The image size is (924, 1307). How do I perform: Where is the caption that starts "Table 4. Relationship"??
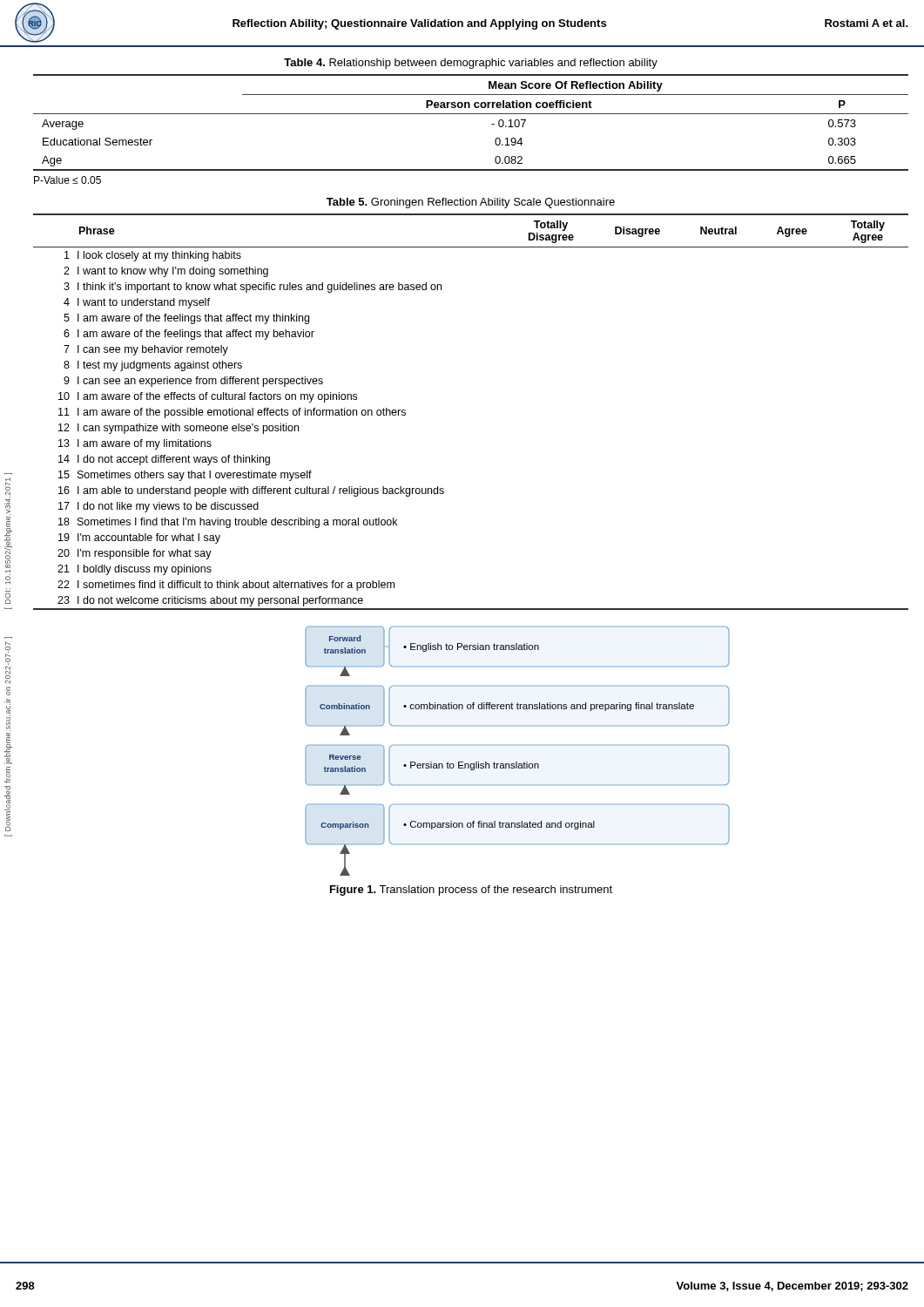click(x=471, y=62)
